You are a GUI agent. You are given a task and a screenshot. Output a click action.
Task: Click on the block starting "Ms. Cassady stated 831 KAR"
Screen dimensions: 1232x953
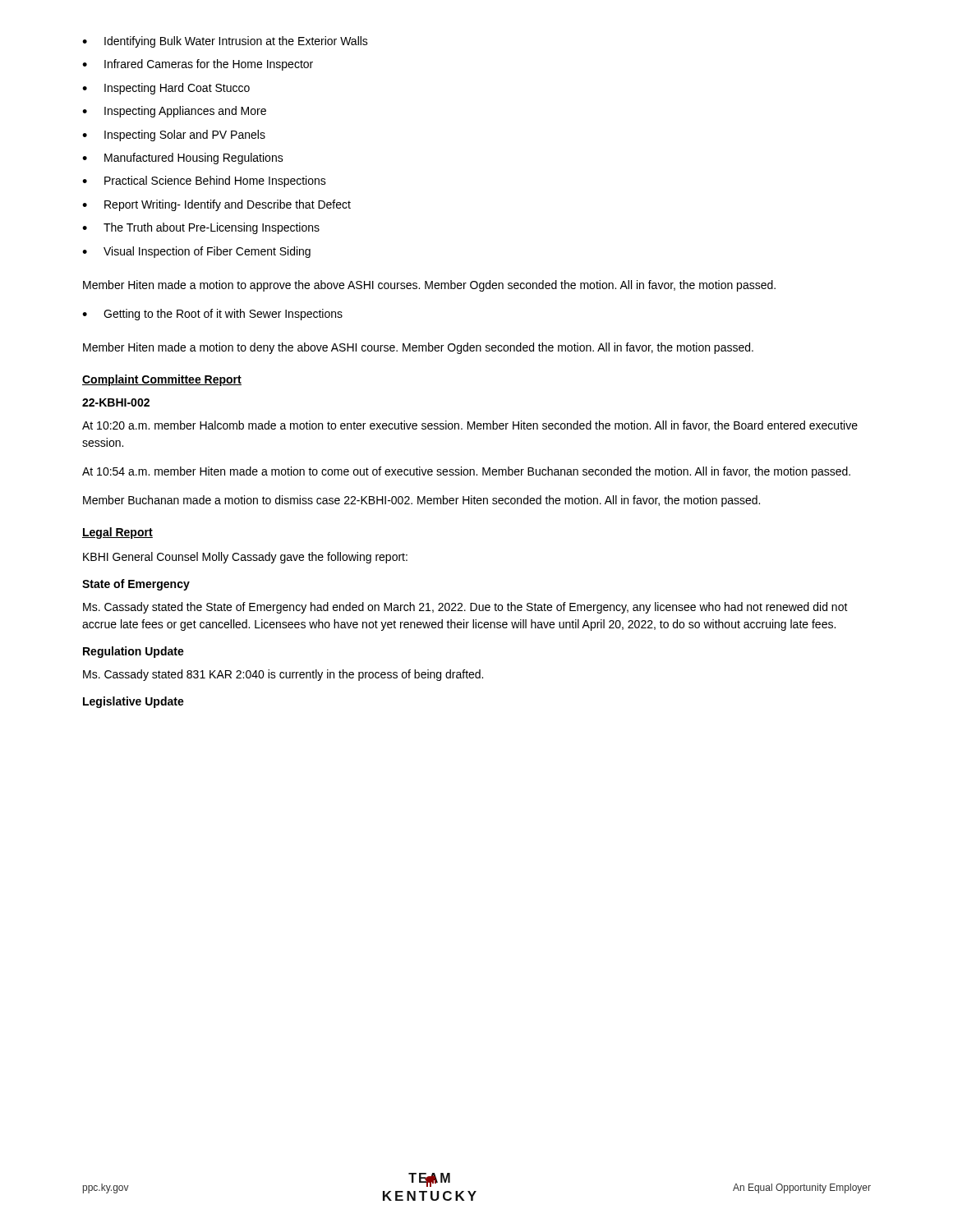pos(283,675)
